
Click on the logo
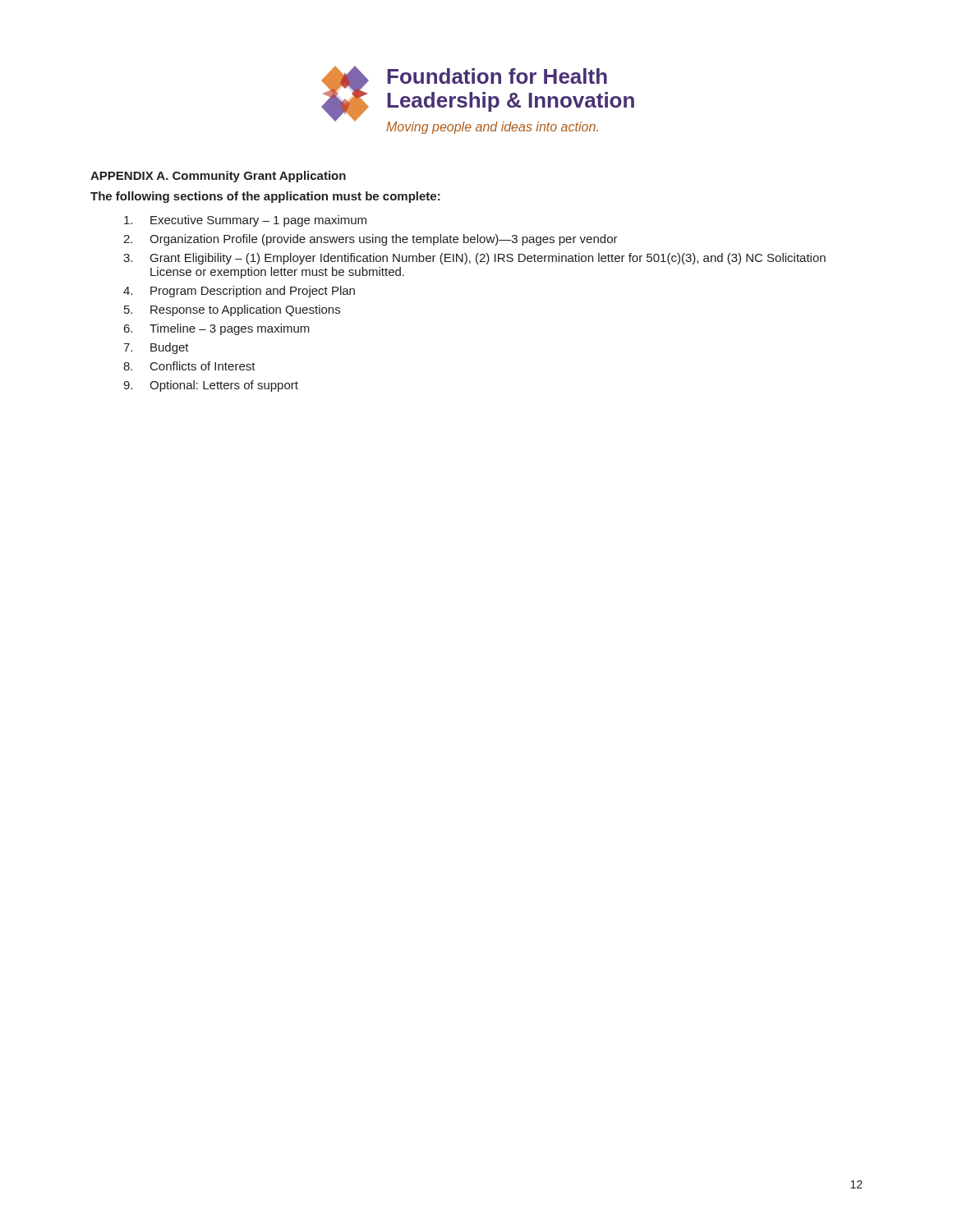(x=476, y=101)
